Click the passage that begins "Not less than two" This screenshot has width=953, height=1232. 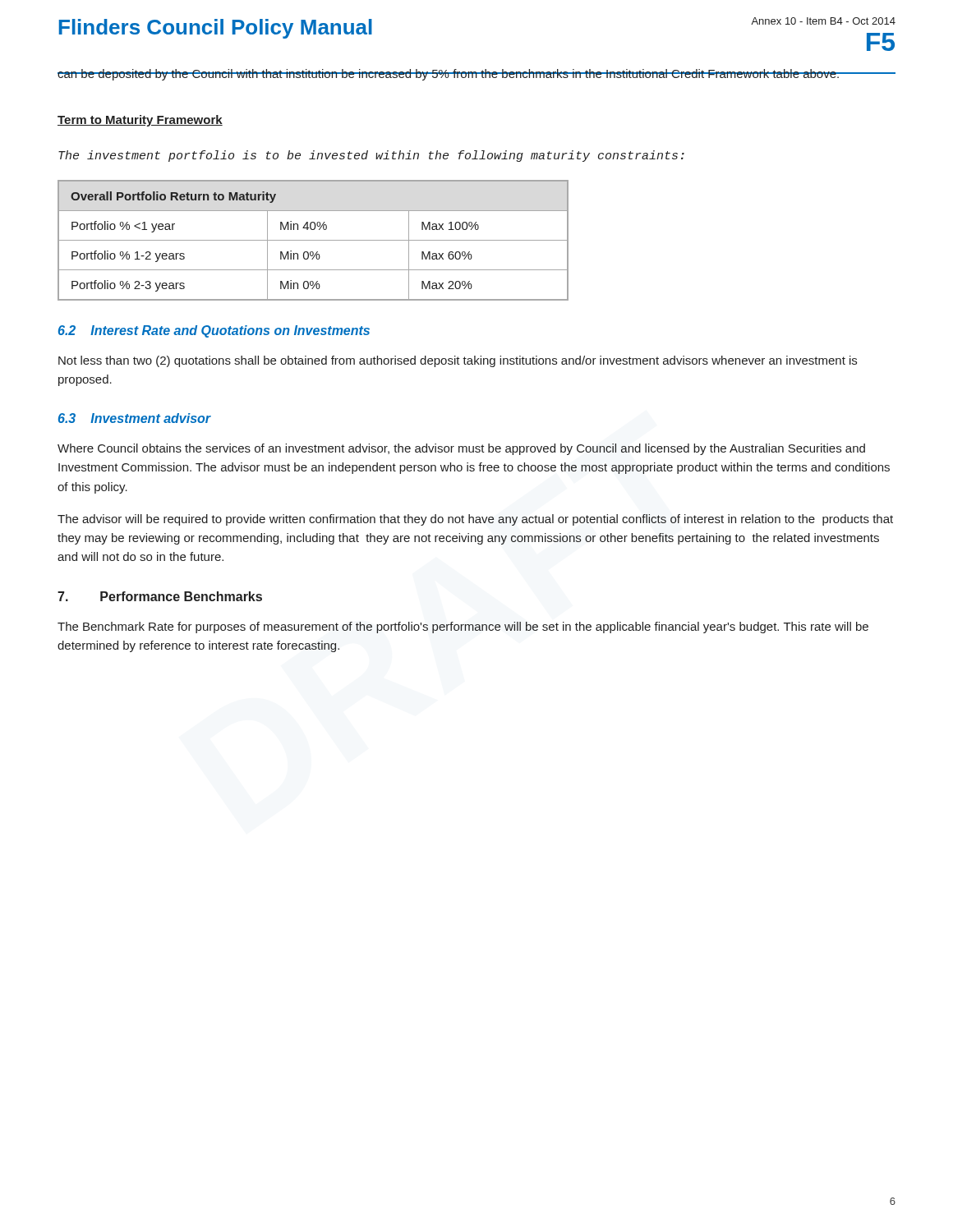(476, 369)
